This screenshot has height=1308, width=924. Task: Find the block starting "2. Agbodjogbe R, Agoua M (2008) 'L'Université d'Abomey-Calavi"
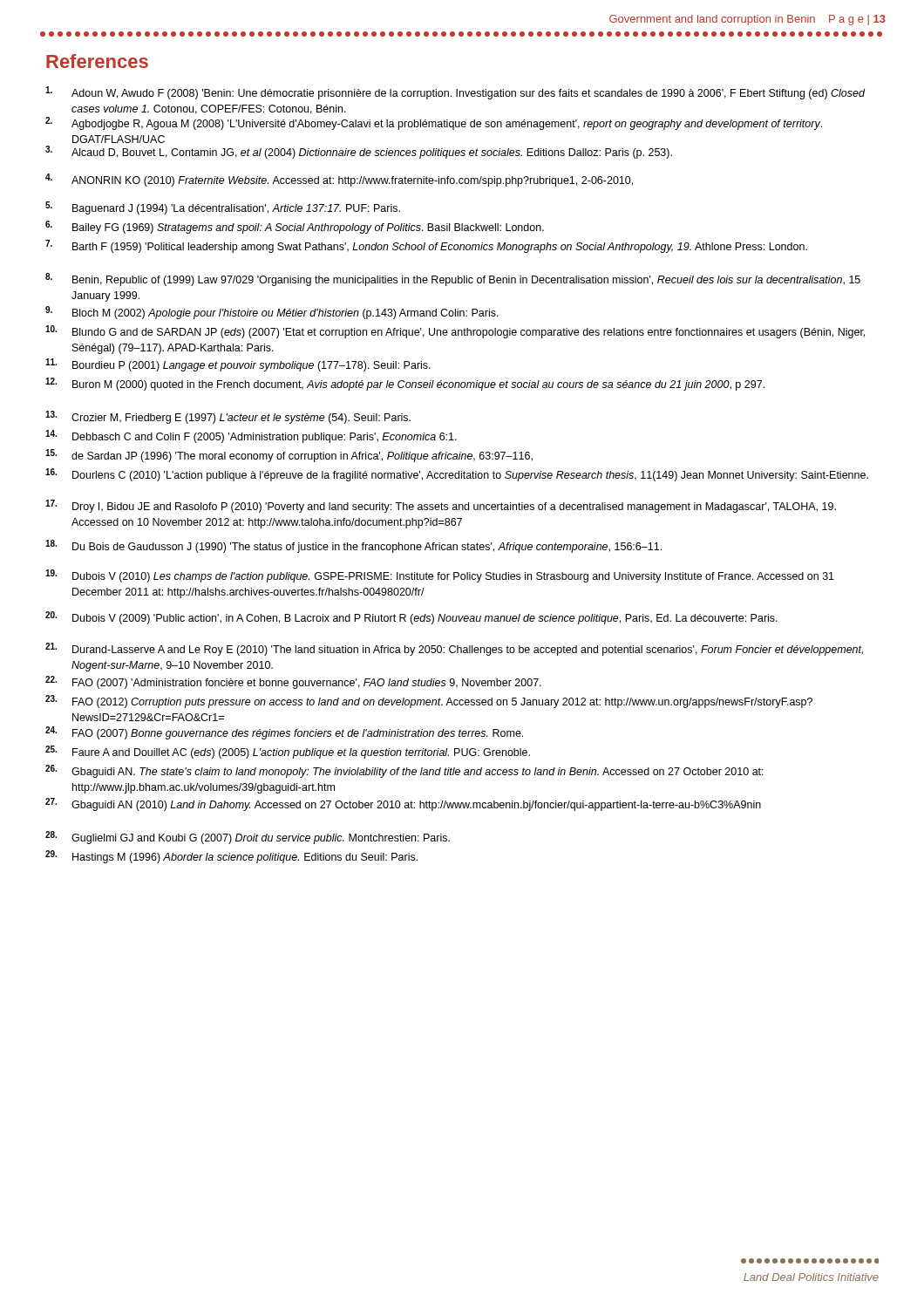462,132
